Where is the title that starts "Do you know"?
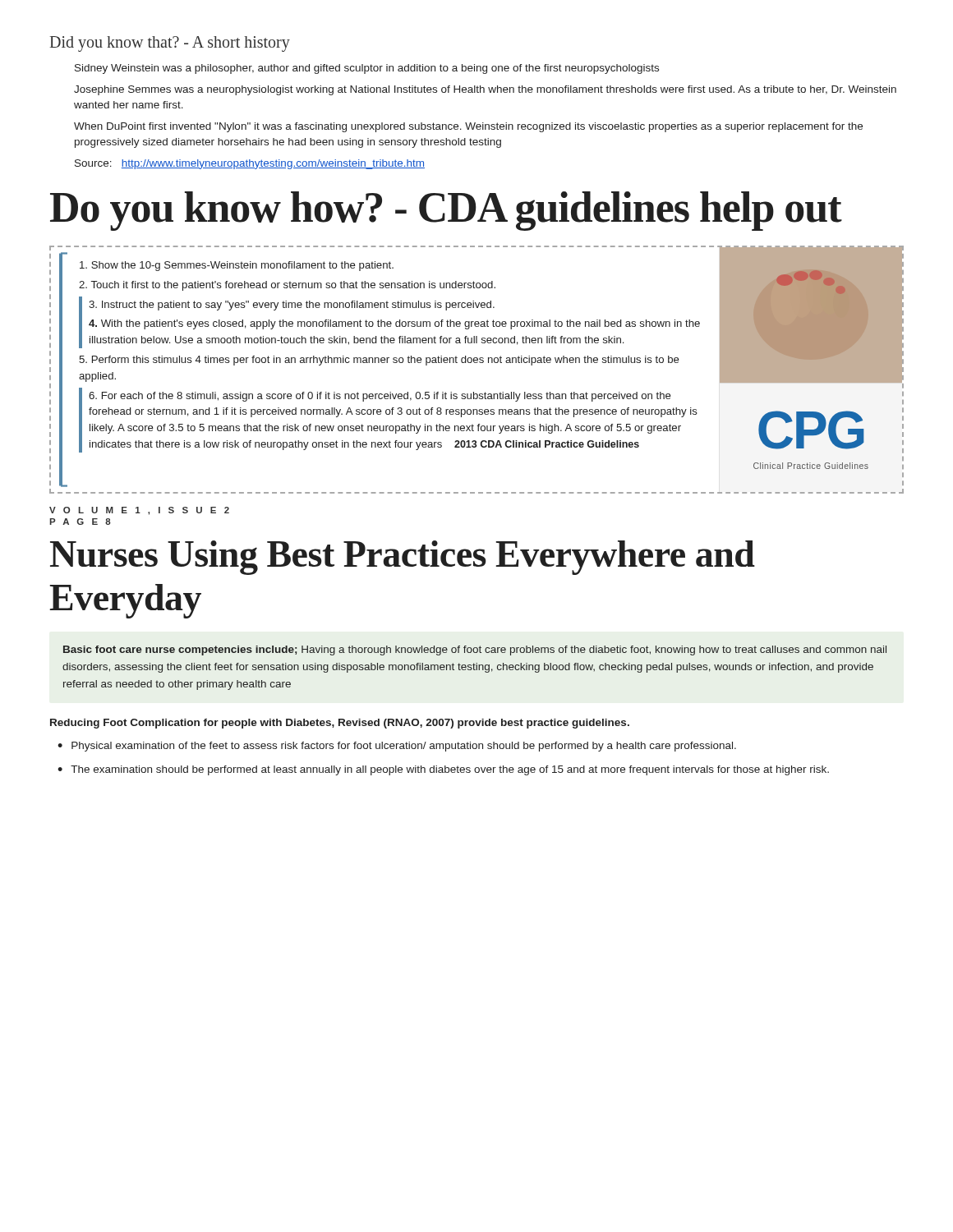The height and width of the screenshot is (1232, 953). coord(445,207)
